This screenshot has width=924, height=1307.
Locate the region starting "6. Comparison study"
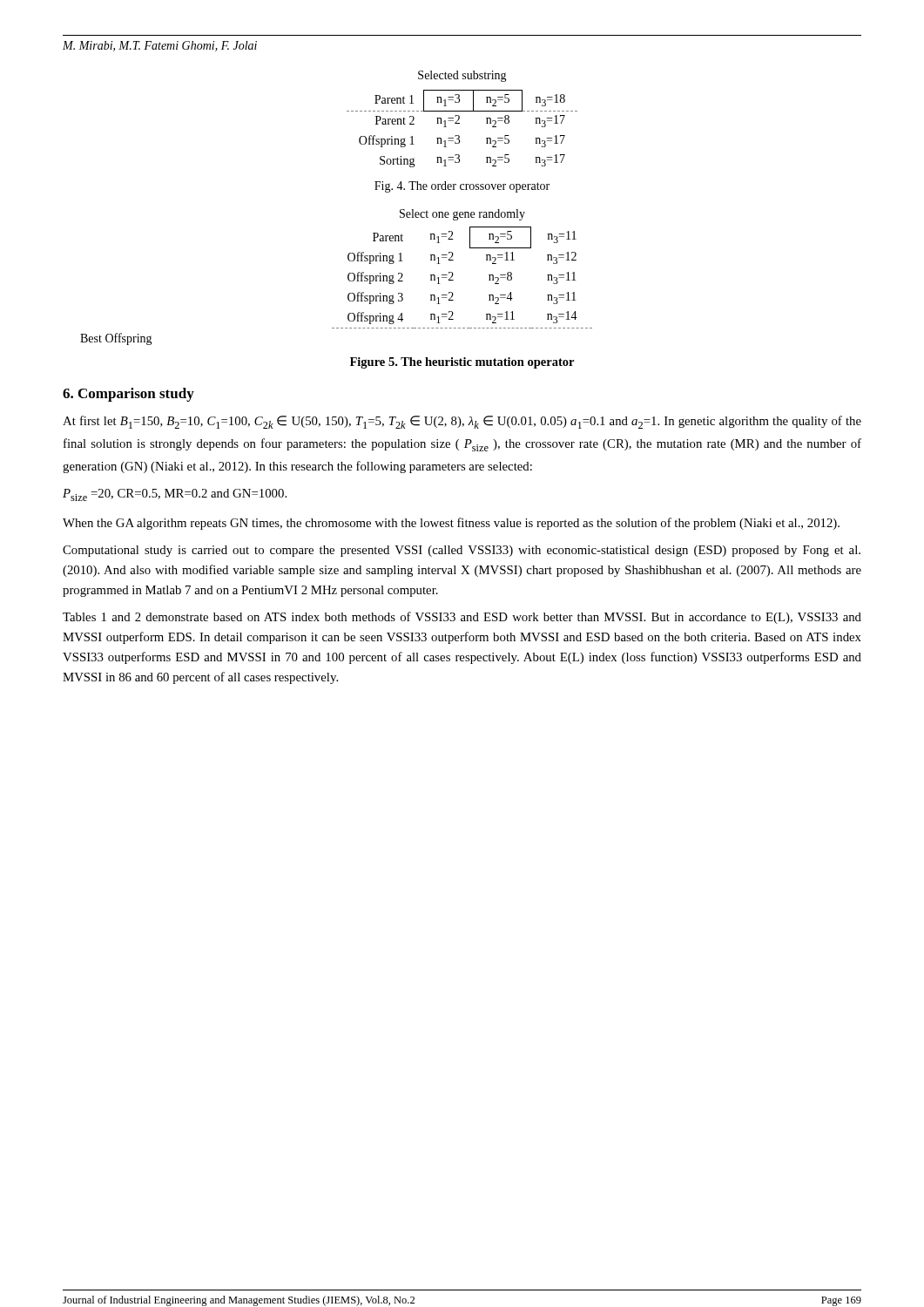pyautogui.click(x=128, y=394)
